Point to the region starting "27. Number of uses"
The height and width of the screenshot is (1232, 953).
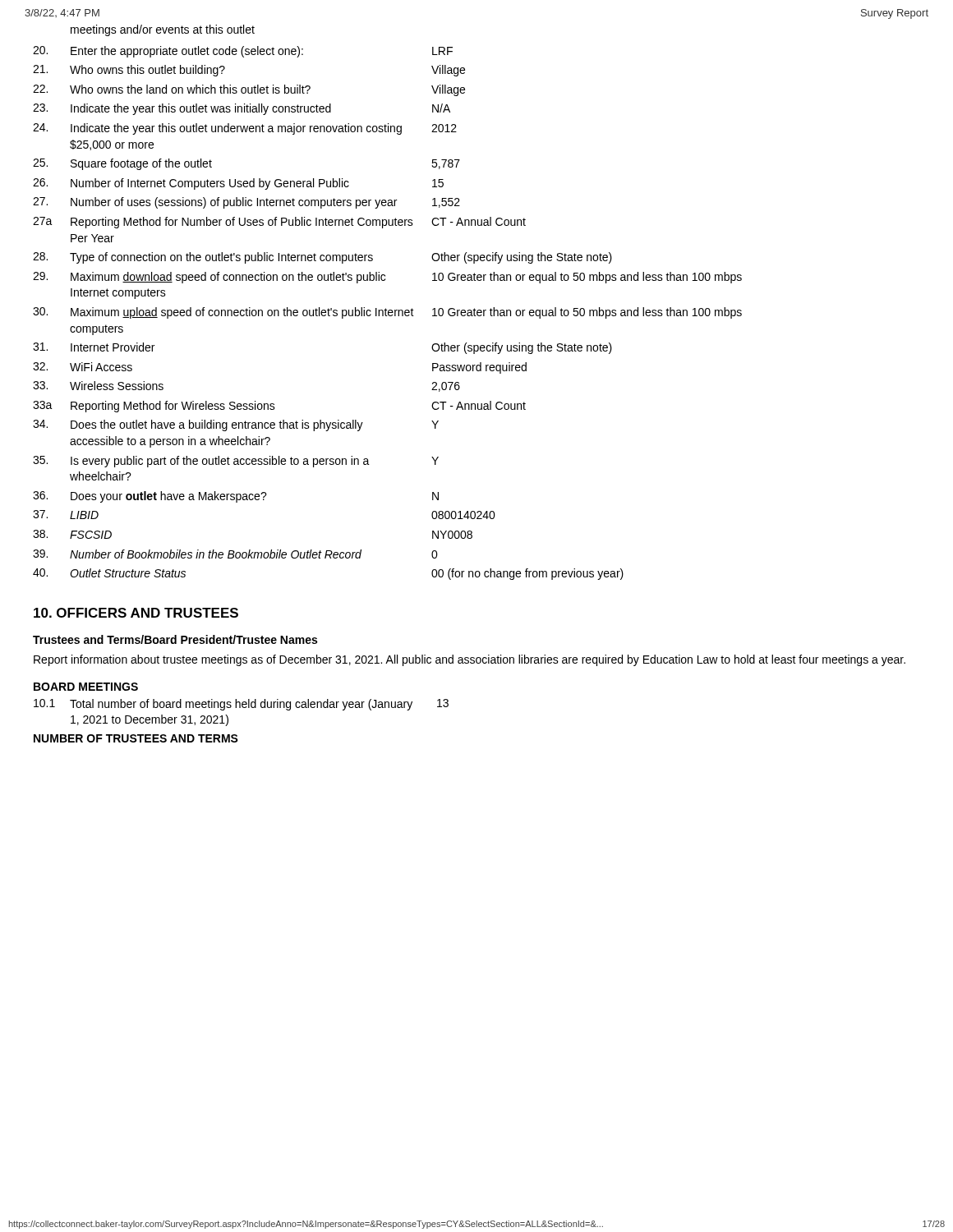click(x=246, y=203)
